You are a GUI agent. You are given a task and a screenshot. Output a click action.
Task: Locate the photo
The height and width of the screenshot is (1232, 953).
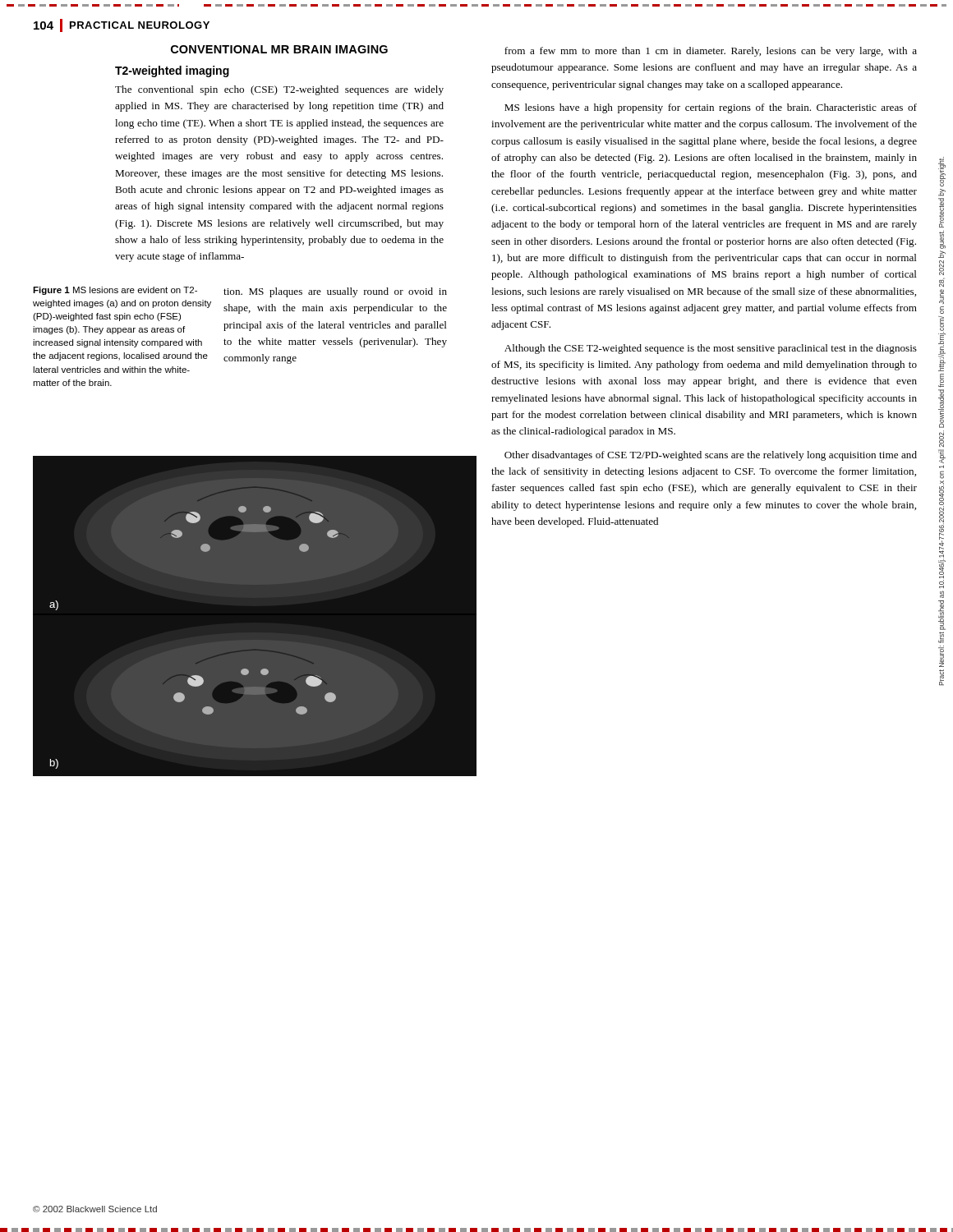coord(255,616)
